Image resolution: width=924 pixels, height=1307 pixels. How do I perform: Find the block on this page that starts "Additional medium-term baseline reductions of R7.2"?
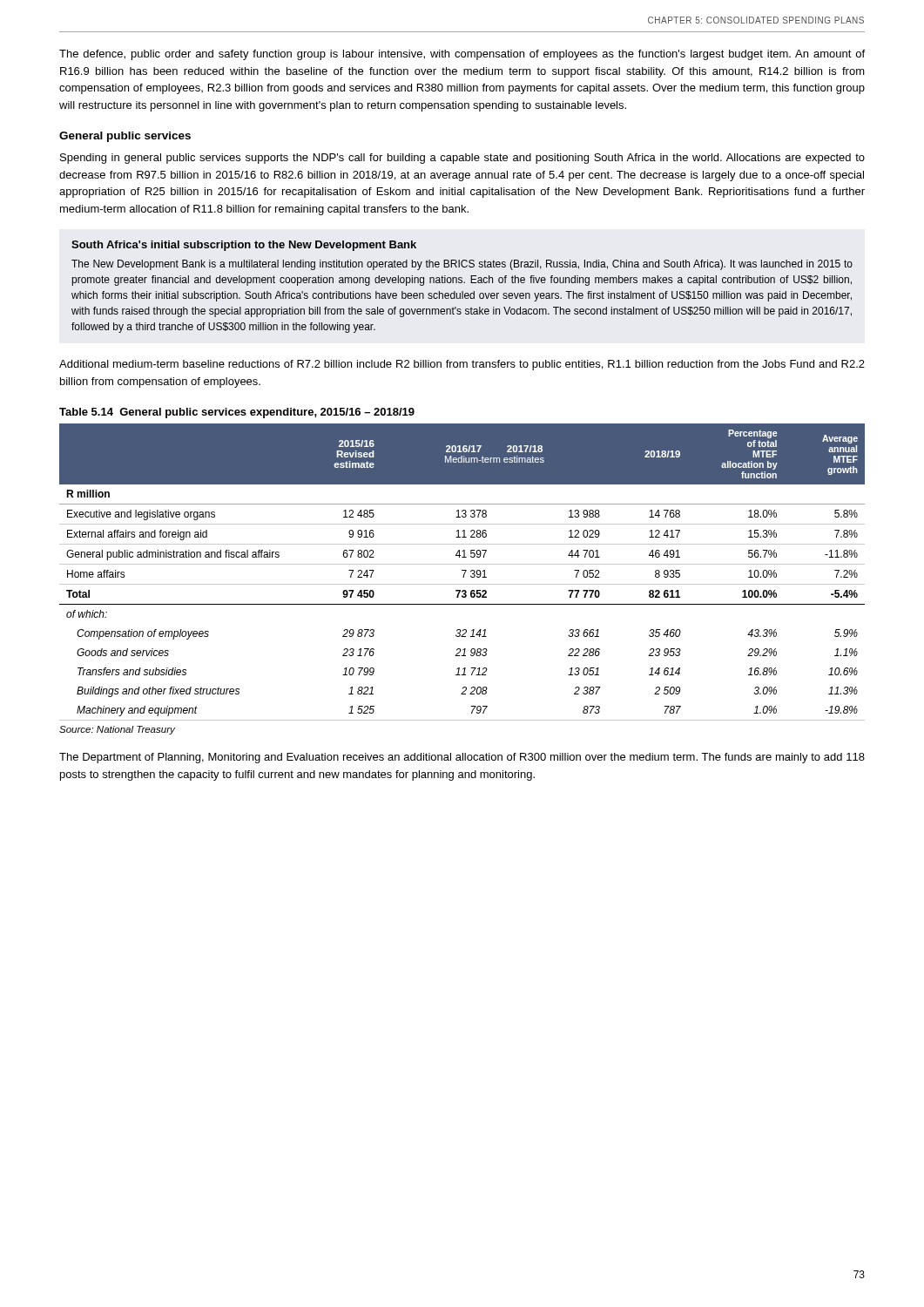462,372
